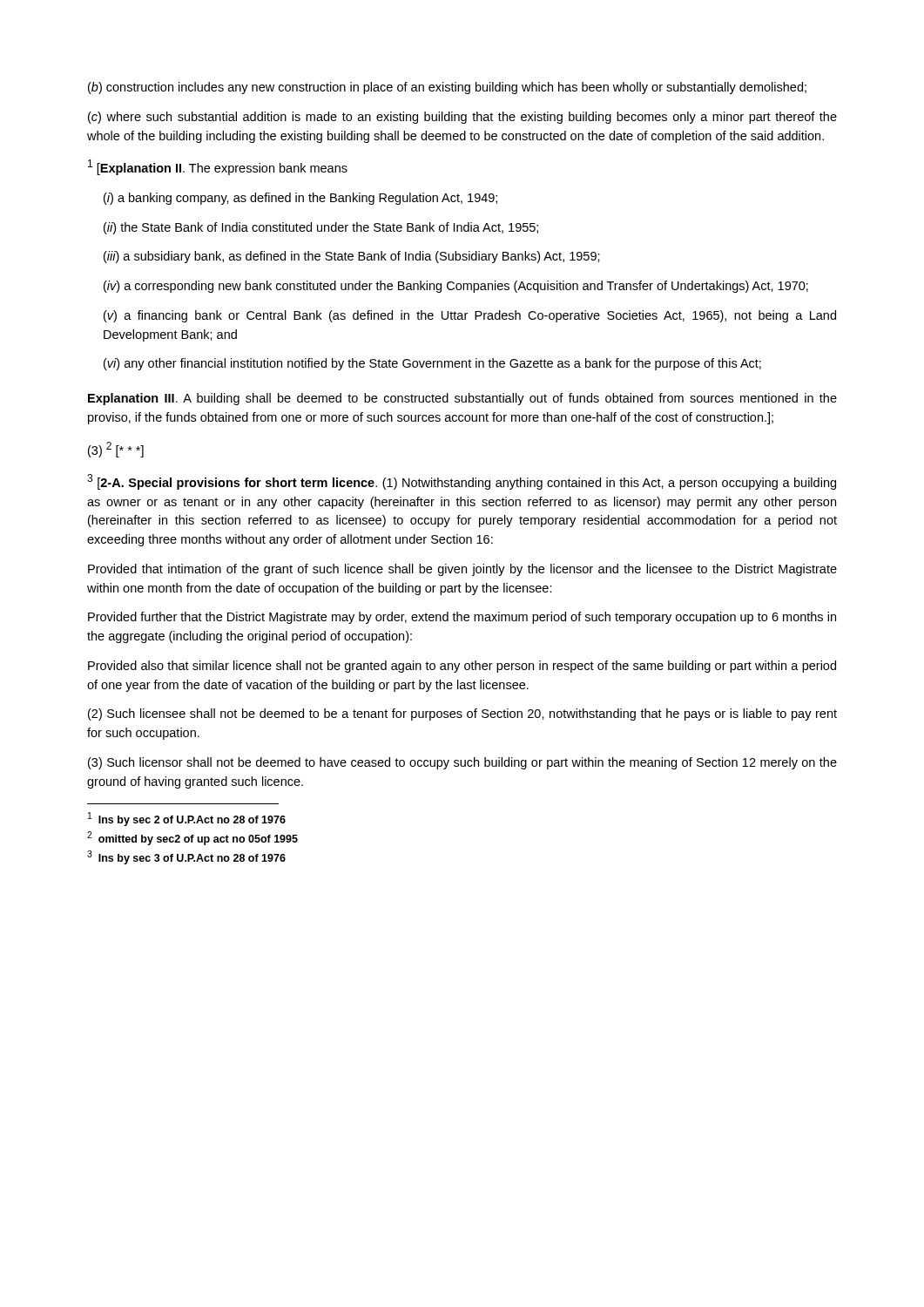The image size is (924, 1307).
Task: Click on the list item with the text "(iv) a corresponding new bank constituted under"
Action: pos(470,287)
